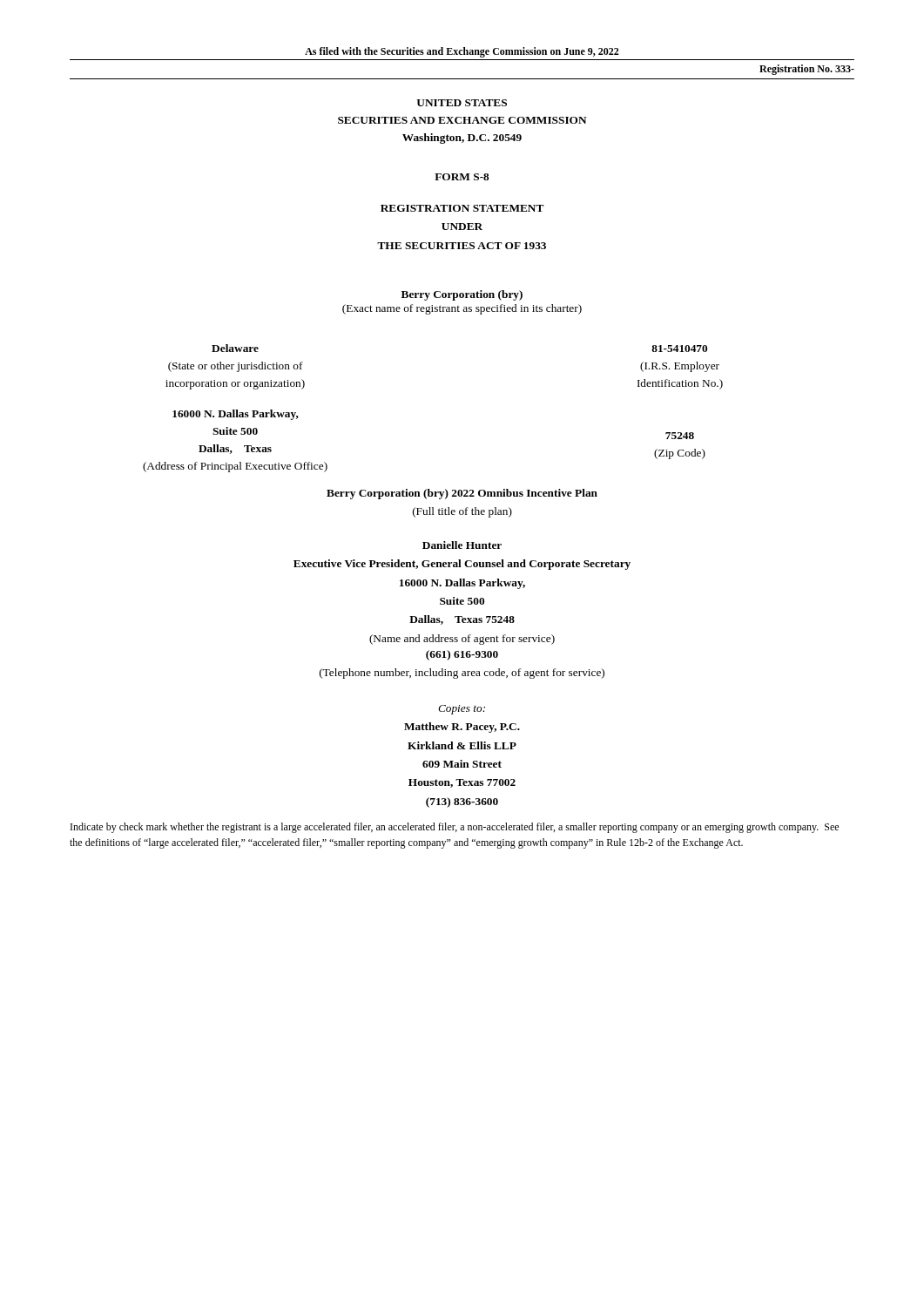The height and width of the screenshot is (1307, 924).
Task: Locate the text that says "81-5410470 (I.R.S. Employer Identification No.)"
Action: pos(680,366)
